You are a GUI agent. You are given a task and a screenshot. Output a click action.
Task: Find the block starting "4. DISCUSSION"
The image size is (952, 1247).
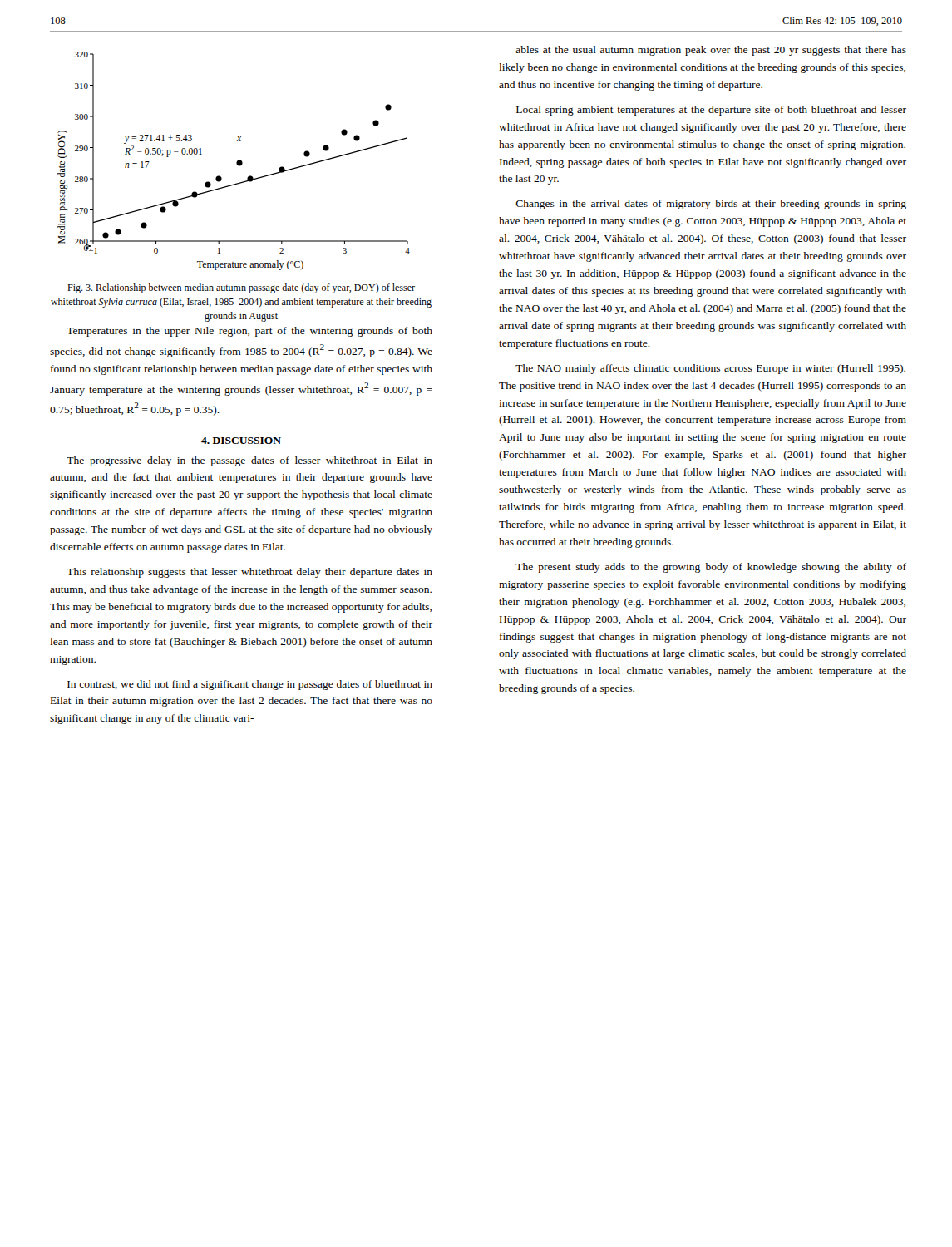tap(241, 440)
